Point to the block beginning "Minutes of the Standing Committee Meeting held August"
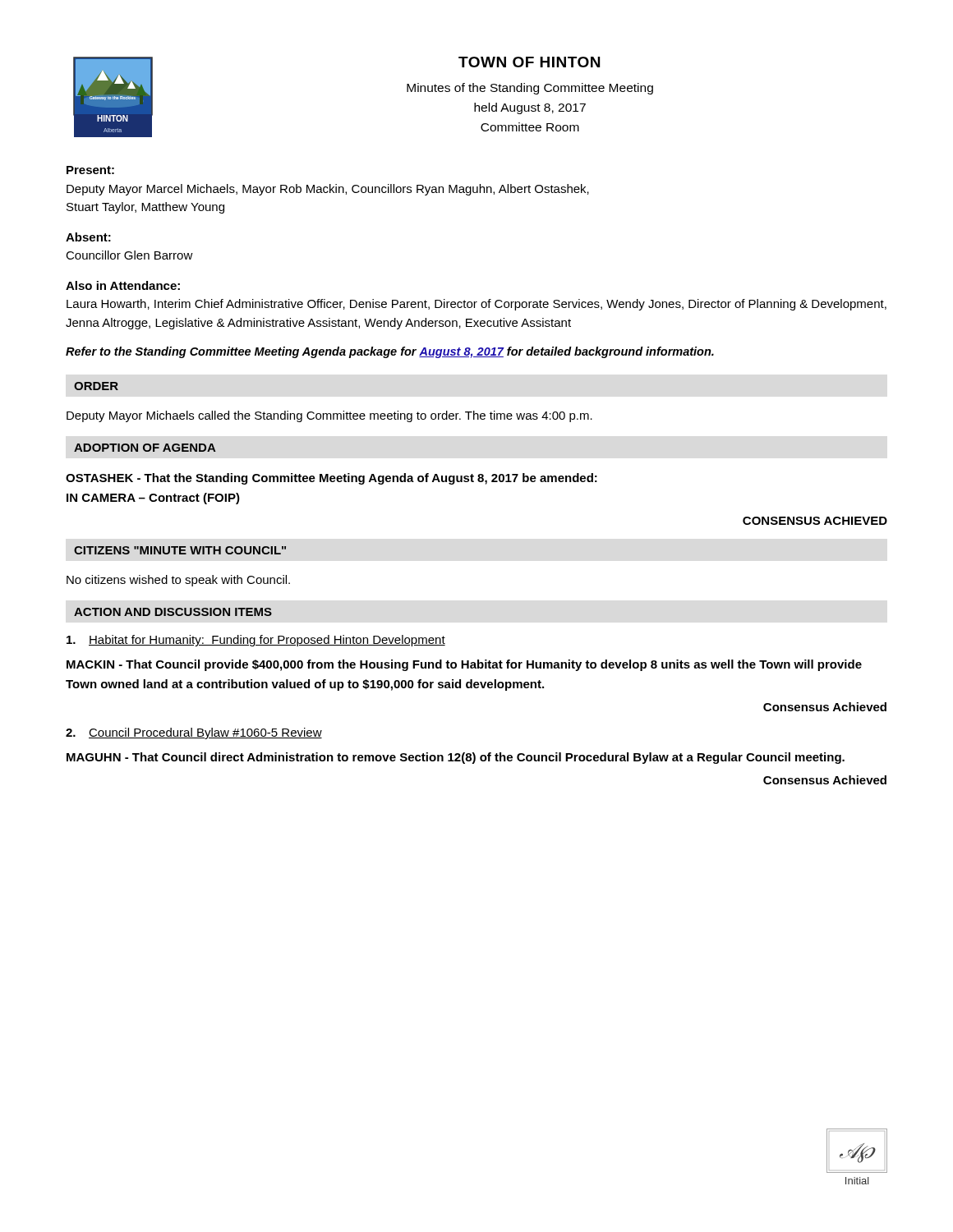 click(x=530, y=107)
